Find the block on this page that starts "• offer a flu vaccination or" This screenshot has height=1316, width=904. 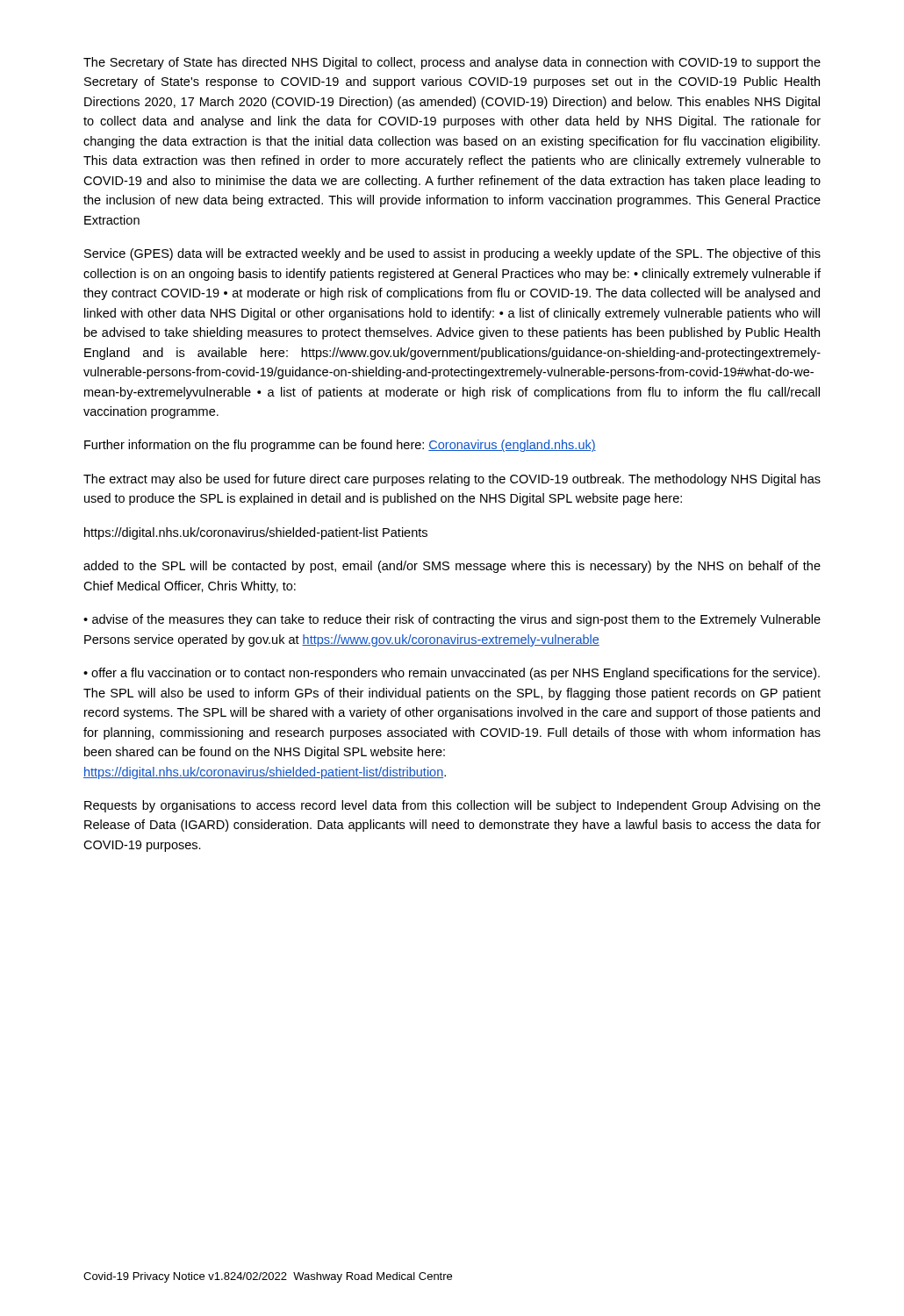tap(452, 722)
